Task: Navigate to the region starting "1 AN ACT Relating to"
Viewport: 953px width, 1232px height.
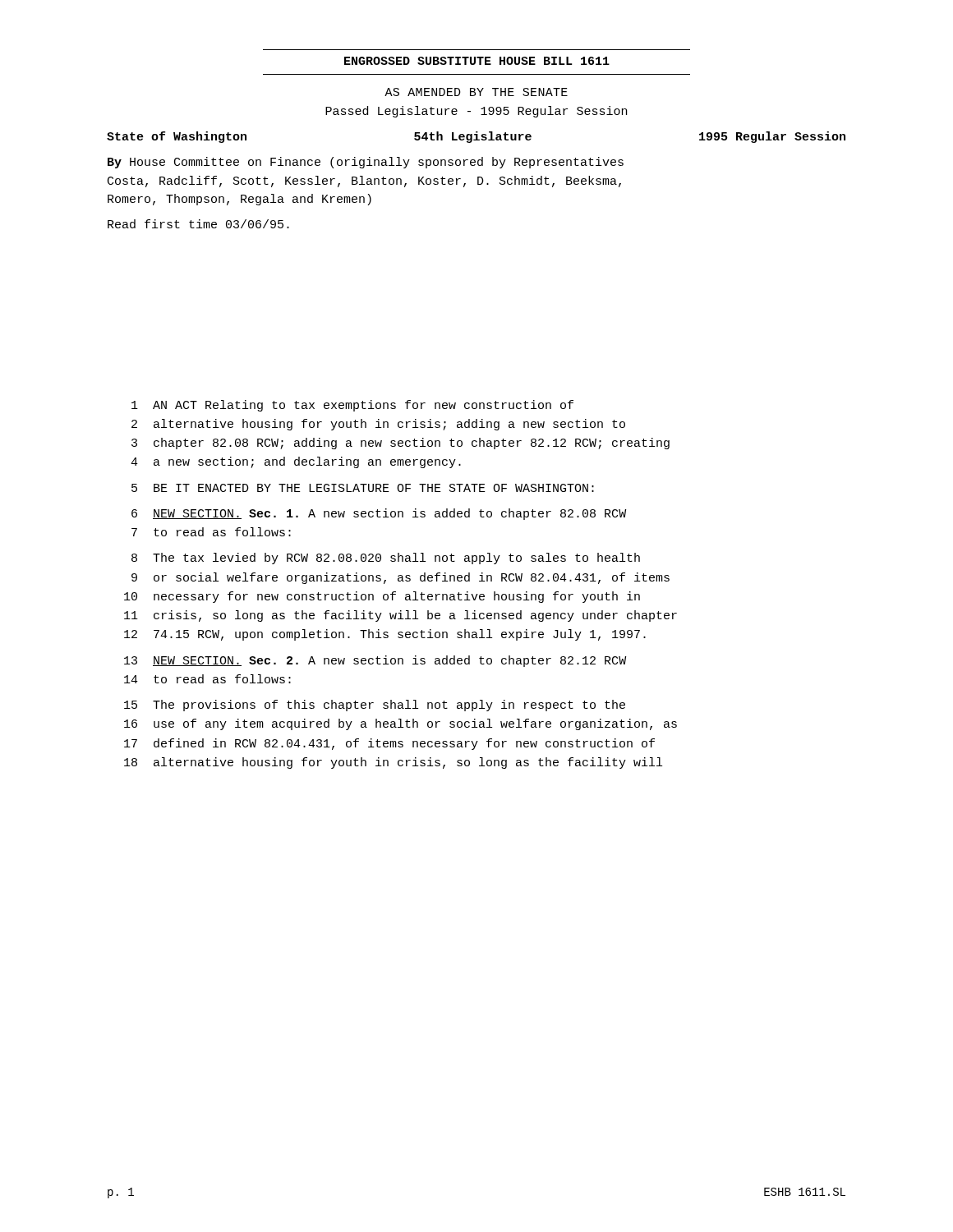Action: [x=476, y=585]
